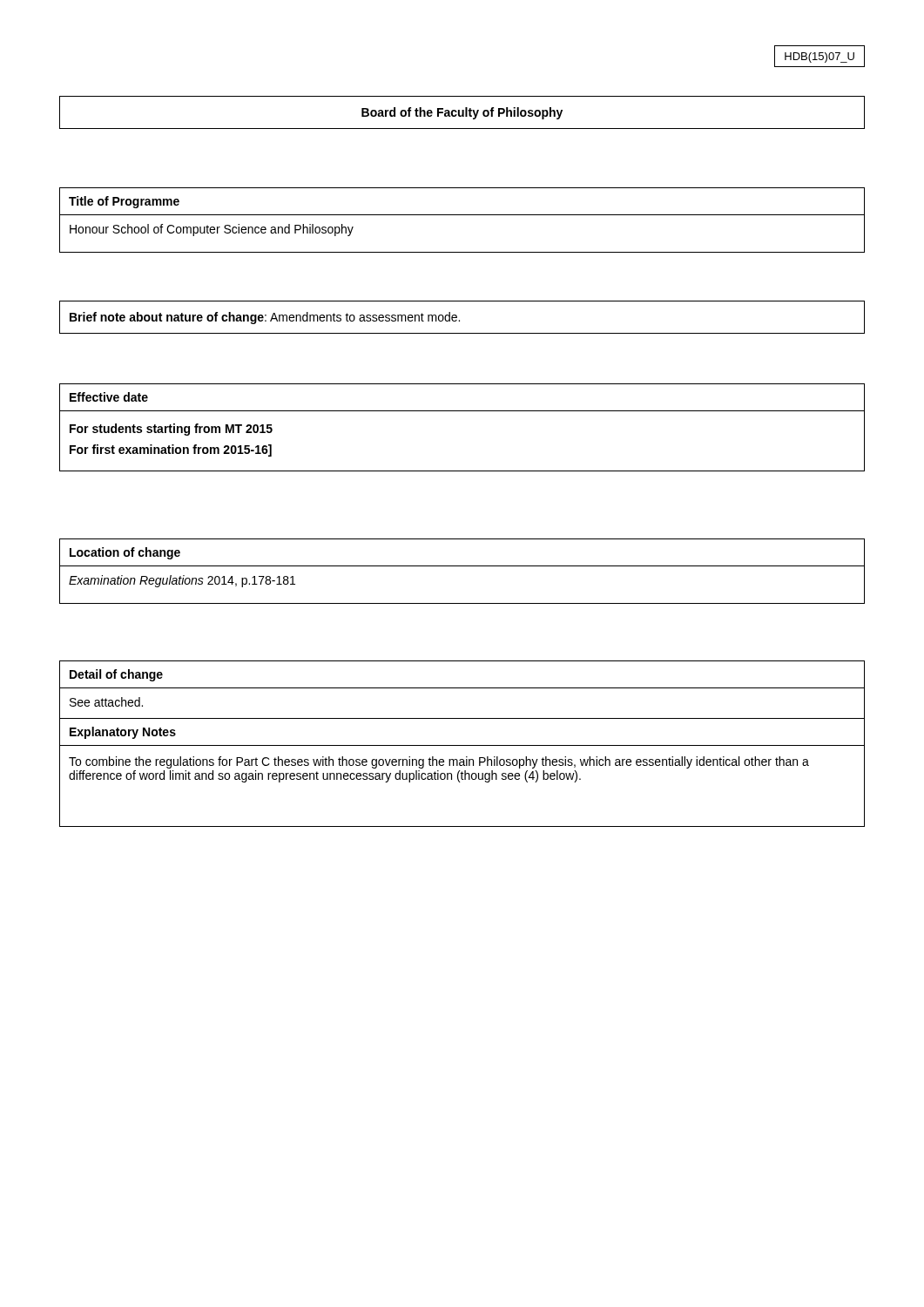This screenshot has height=1307, width=924.
Task: Select the table that reads "Effective date For students"
Action: [x=462, y=427]
